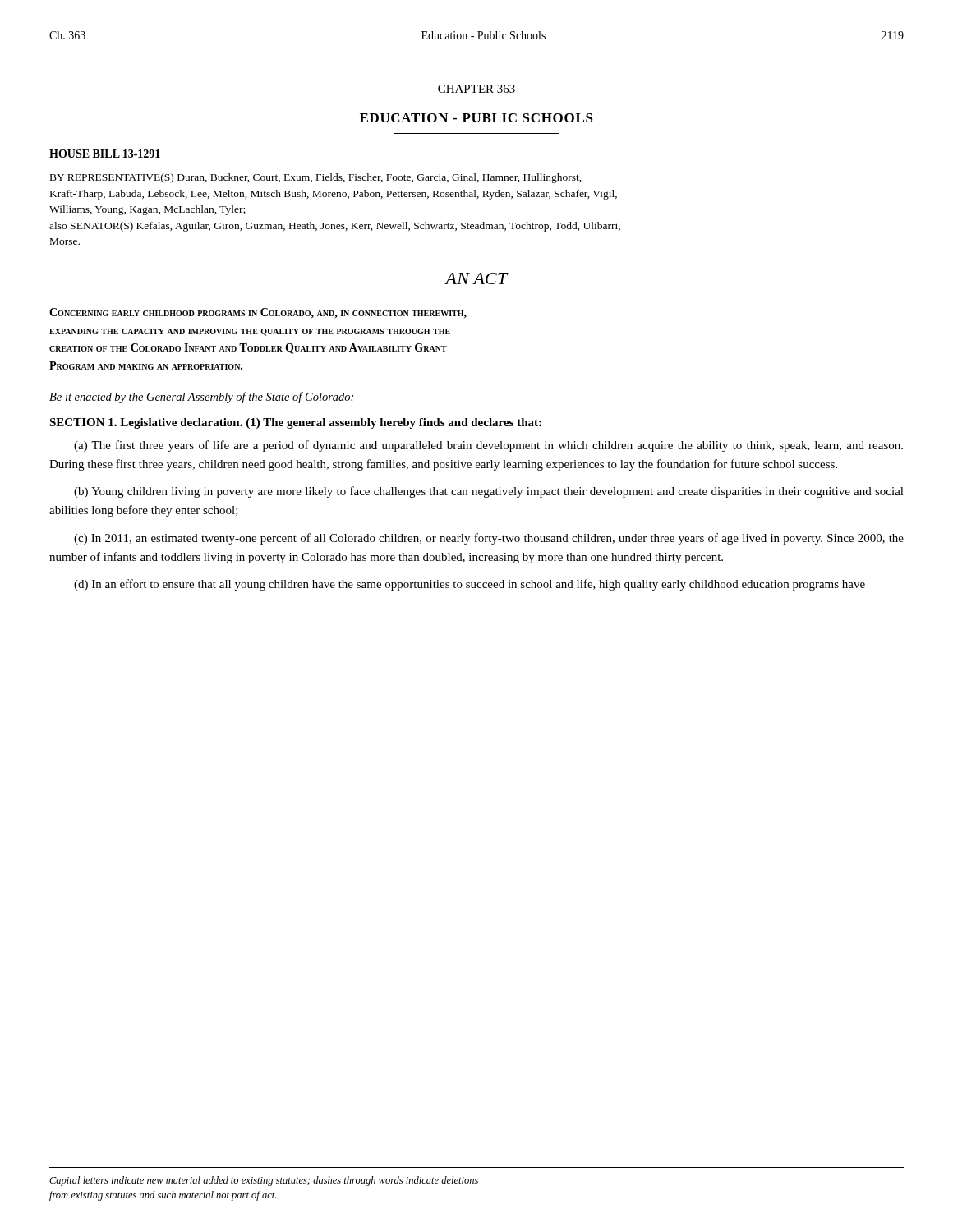The width and height of the screenshot is (953, 1232).
Task: Click on the text block that says "(c) In 2011, an estimated twenty-one percent"
Action: click(x=476, y=547)
